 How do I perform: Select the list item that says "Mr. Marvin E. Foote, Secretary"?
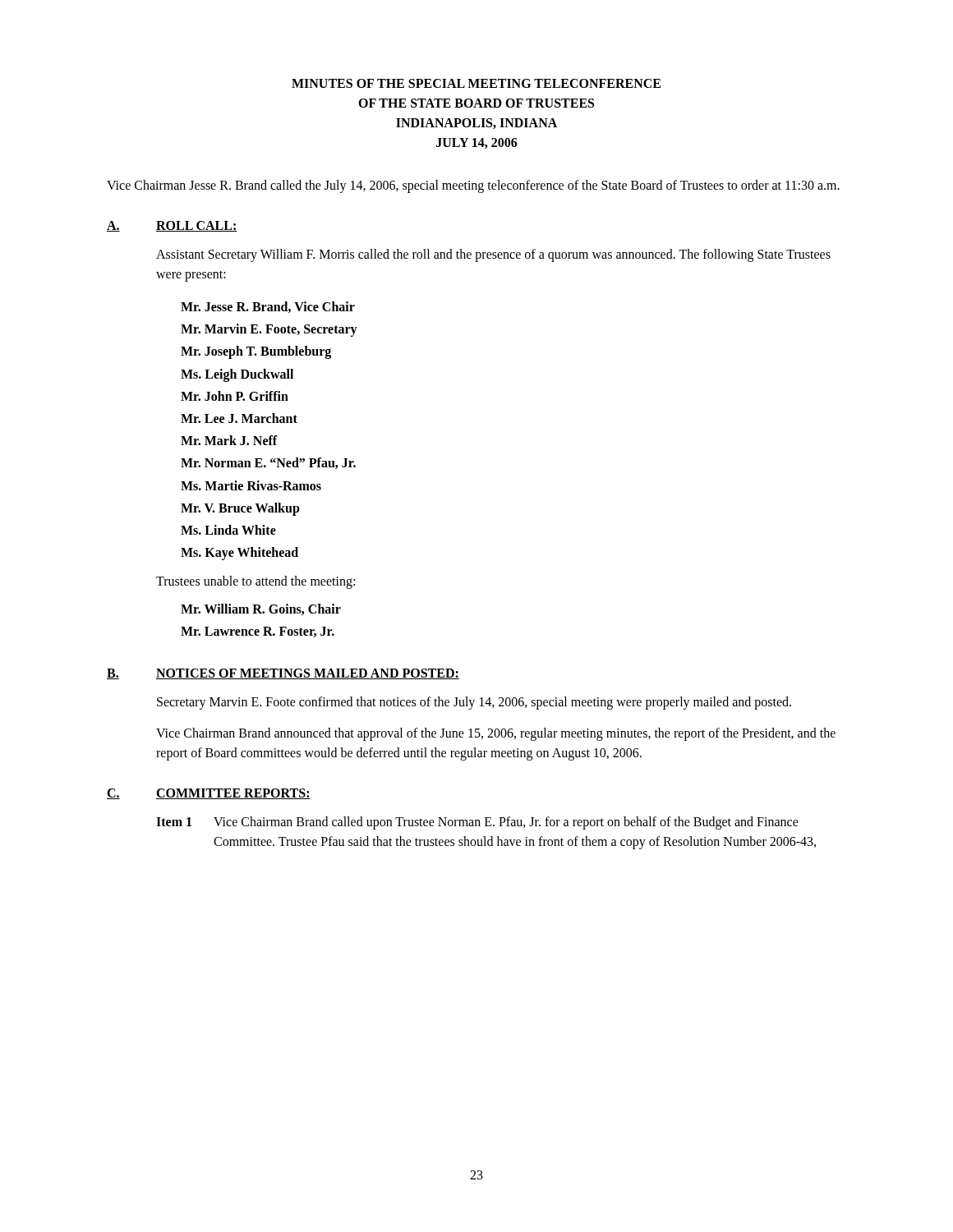click(269, 329)
